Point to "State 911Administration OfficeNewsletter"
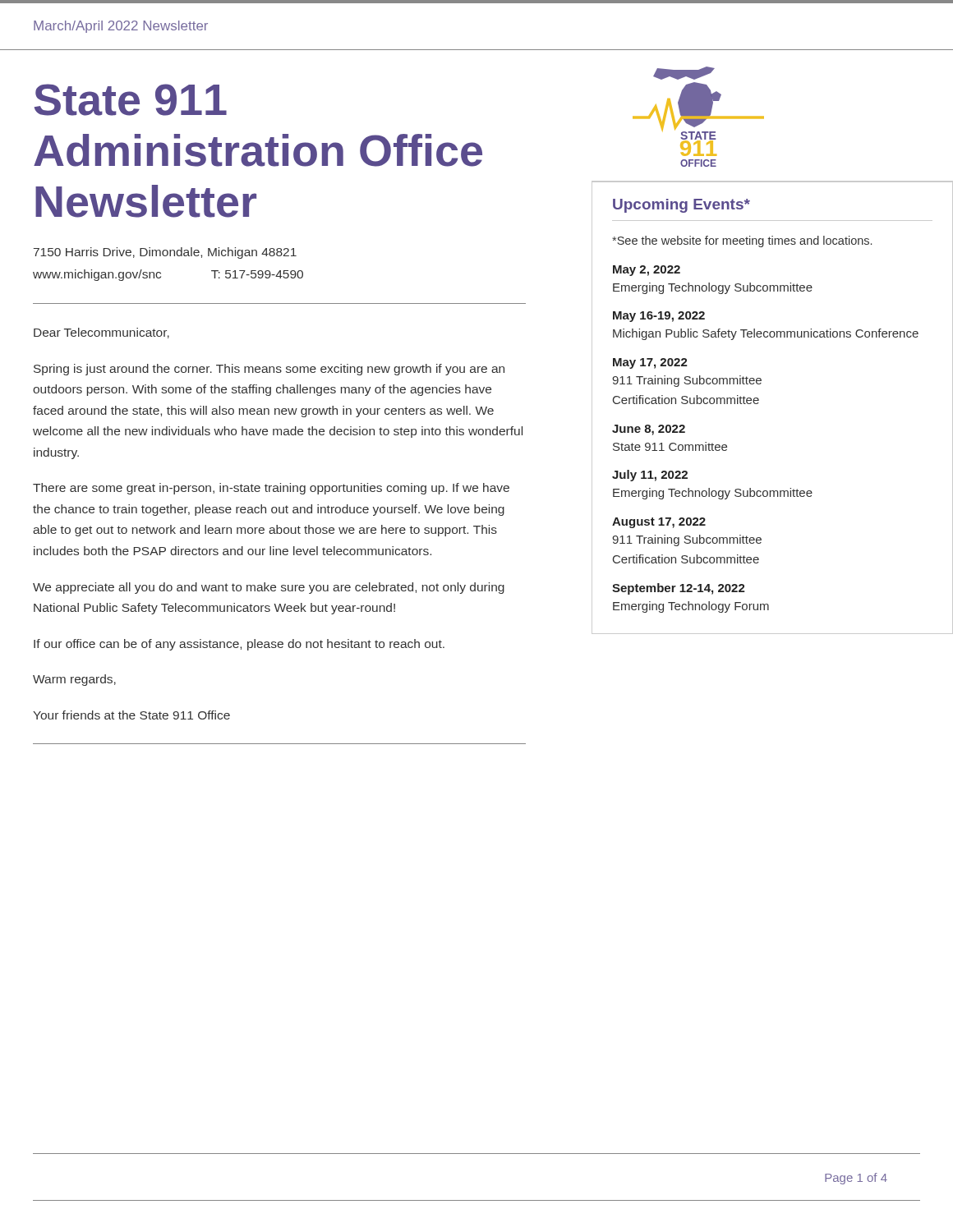This screenshot has height=1232, width=953. pyautogui.click(x=279, y=150)
